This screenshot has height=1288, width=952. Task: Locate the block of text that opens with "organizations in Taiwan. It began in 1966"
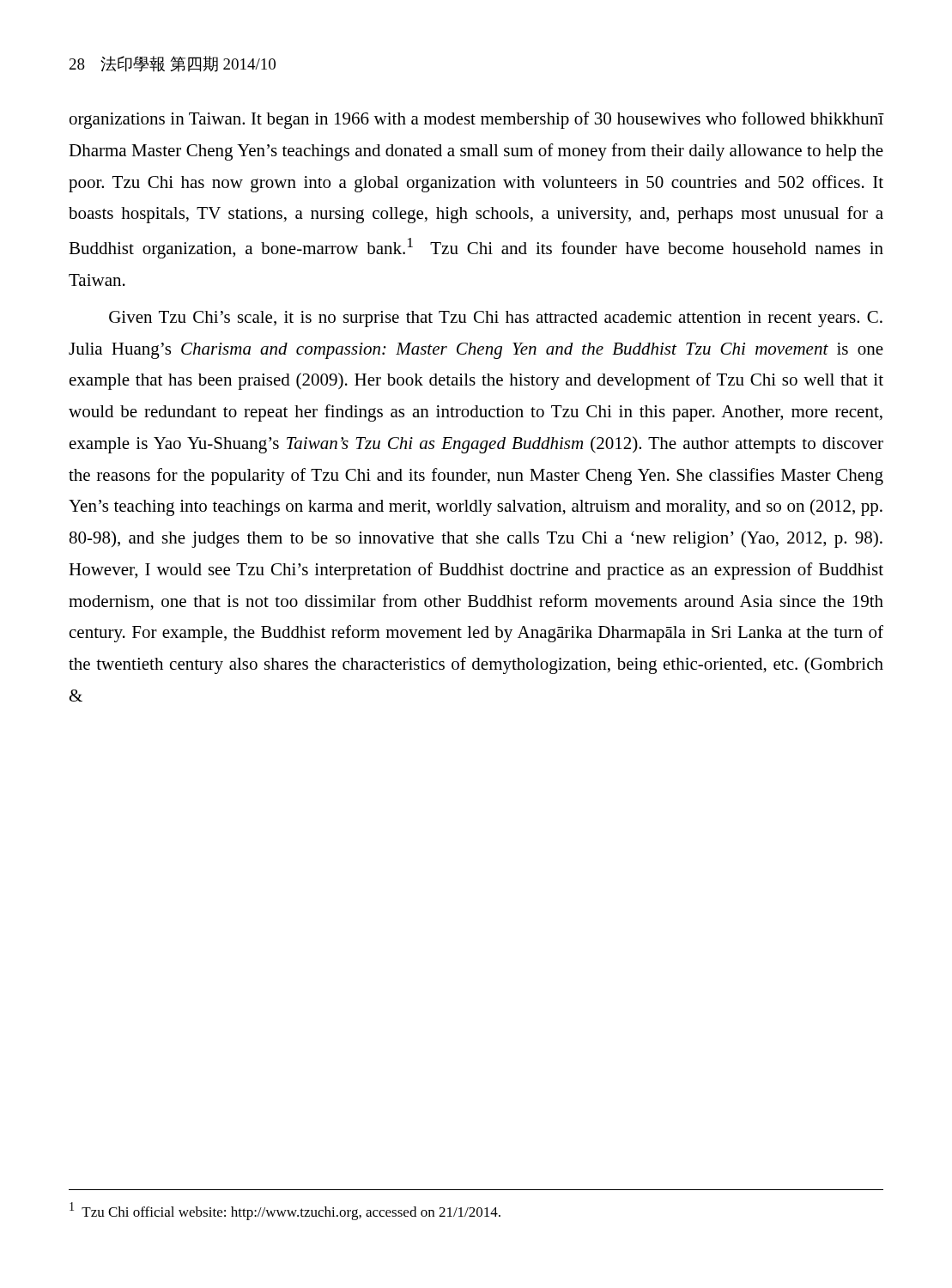[x=476, y=199]
